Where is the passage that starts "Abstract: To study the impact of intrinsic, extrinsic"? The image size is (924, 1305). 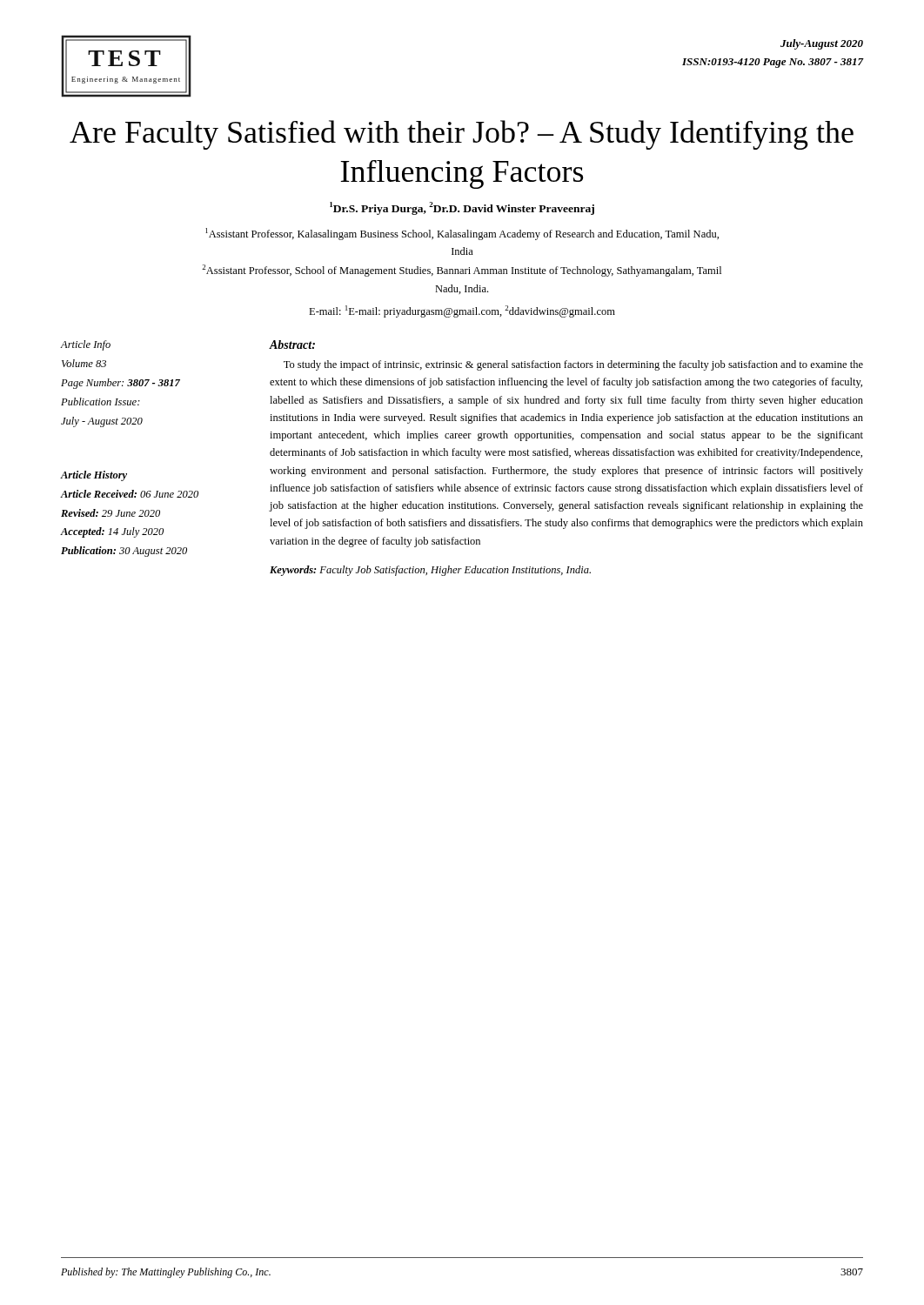pos(566,443)
